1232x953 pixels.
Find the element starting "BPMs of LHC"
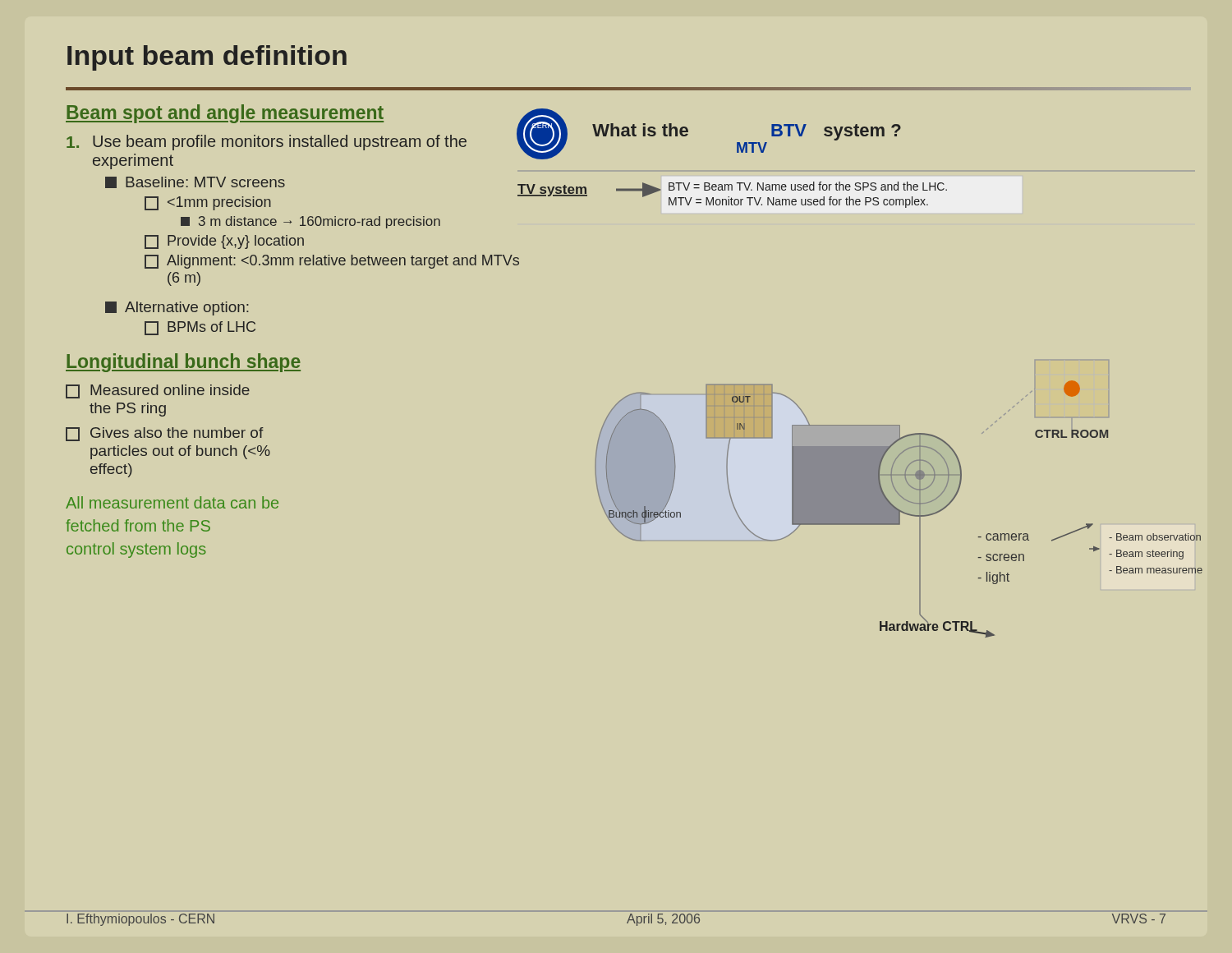200,327
